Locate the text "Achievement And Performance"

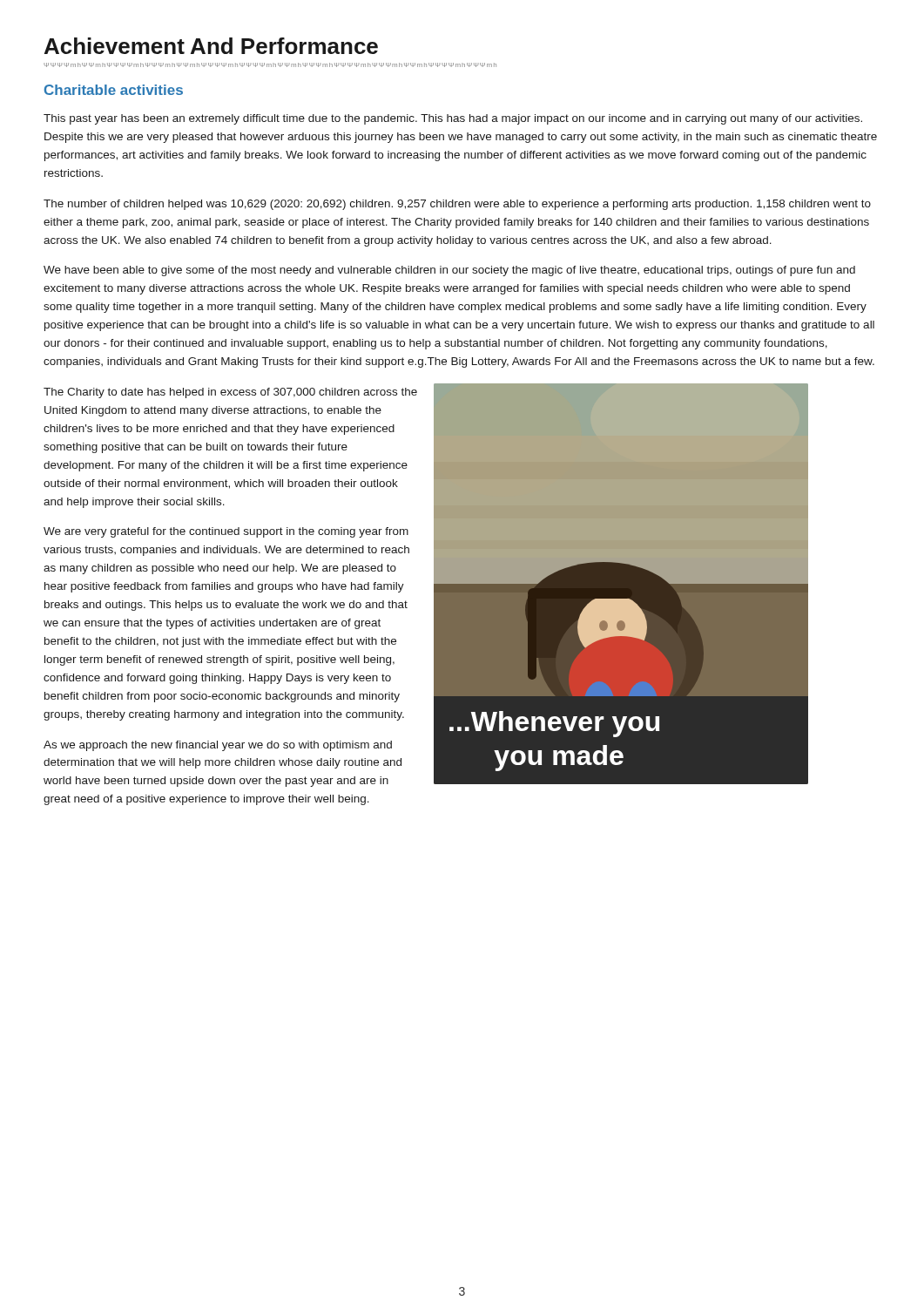(x=211, y=47)
